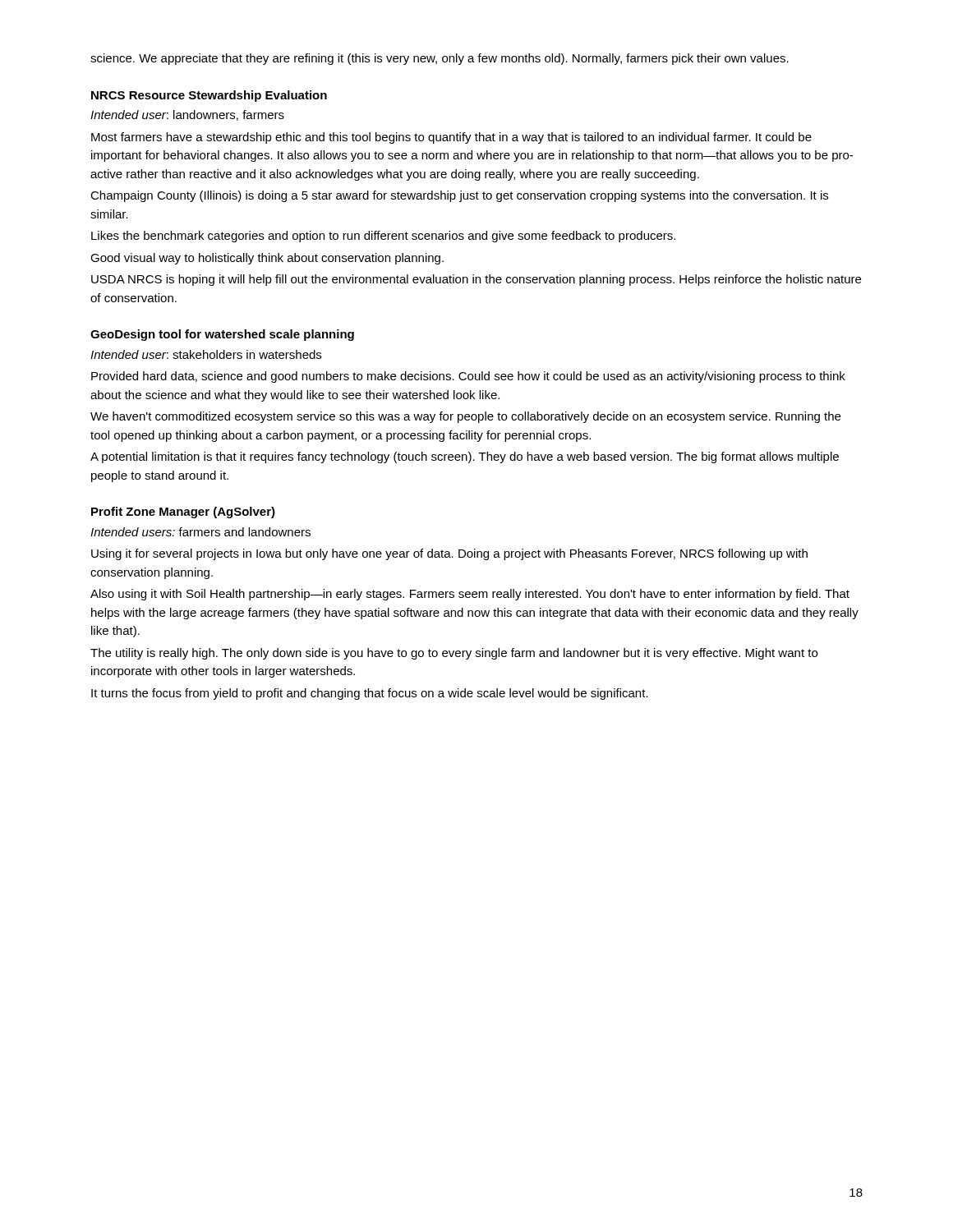
Task: Where does it say "Intended user: stakeholders in watersheds"?
Action: [206, 354]
